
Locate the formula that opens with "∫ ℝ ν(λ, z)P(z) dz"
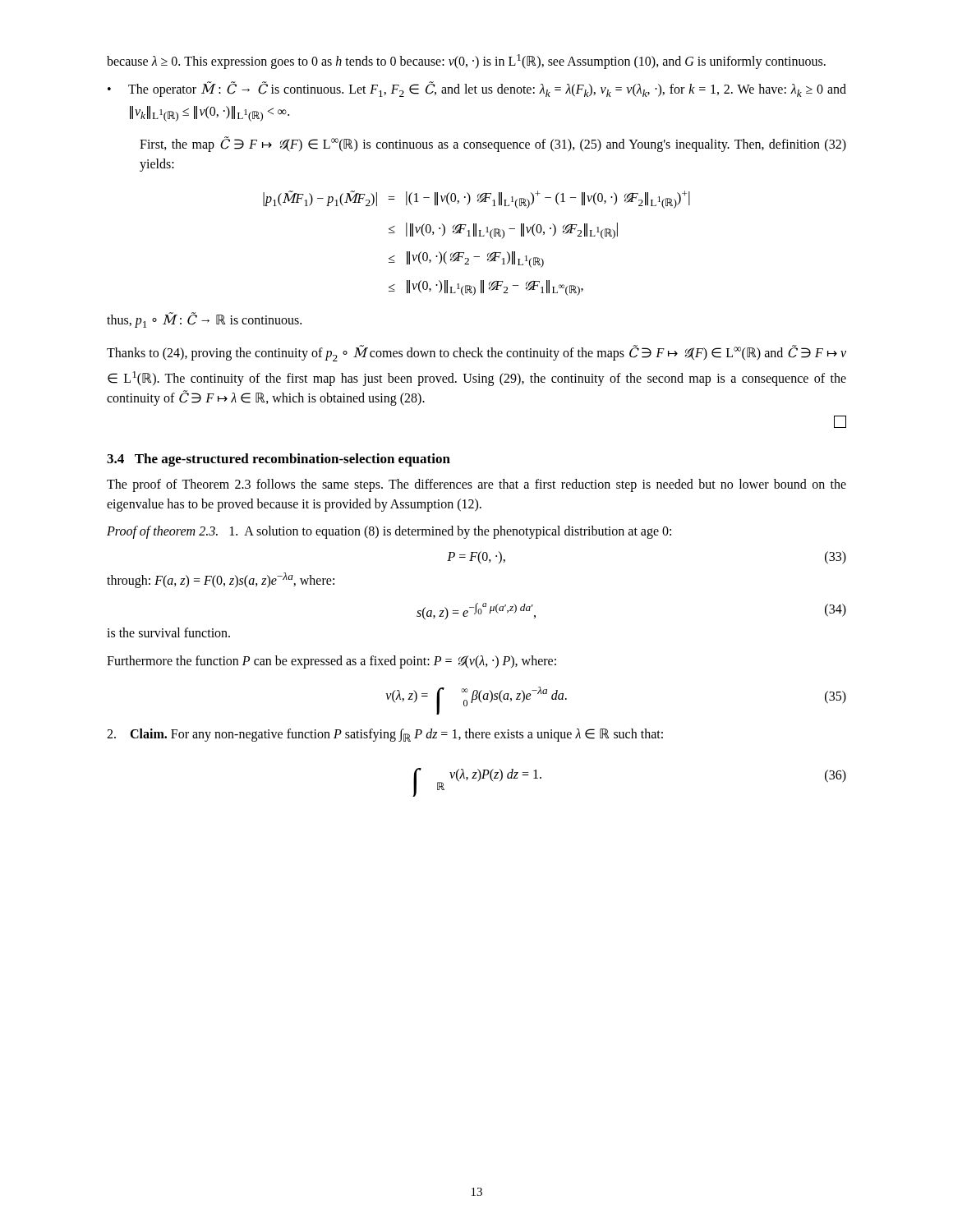[x=485, y=778]
